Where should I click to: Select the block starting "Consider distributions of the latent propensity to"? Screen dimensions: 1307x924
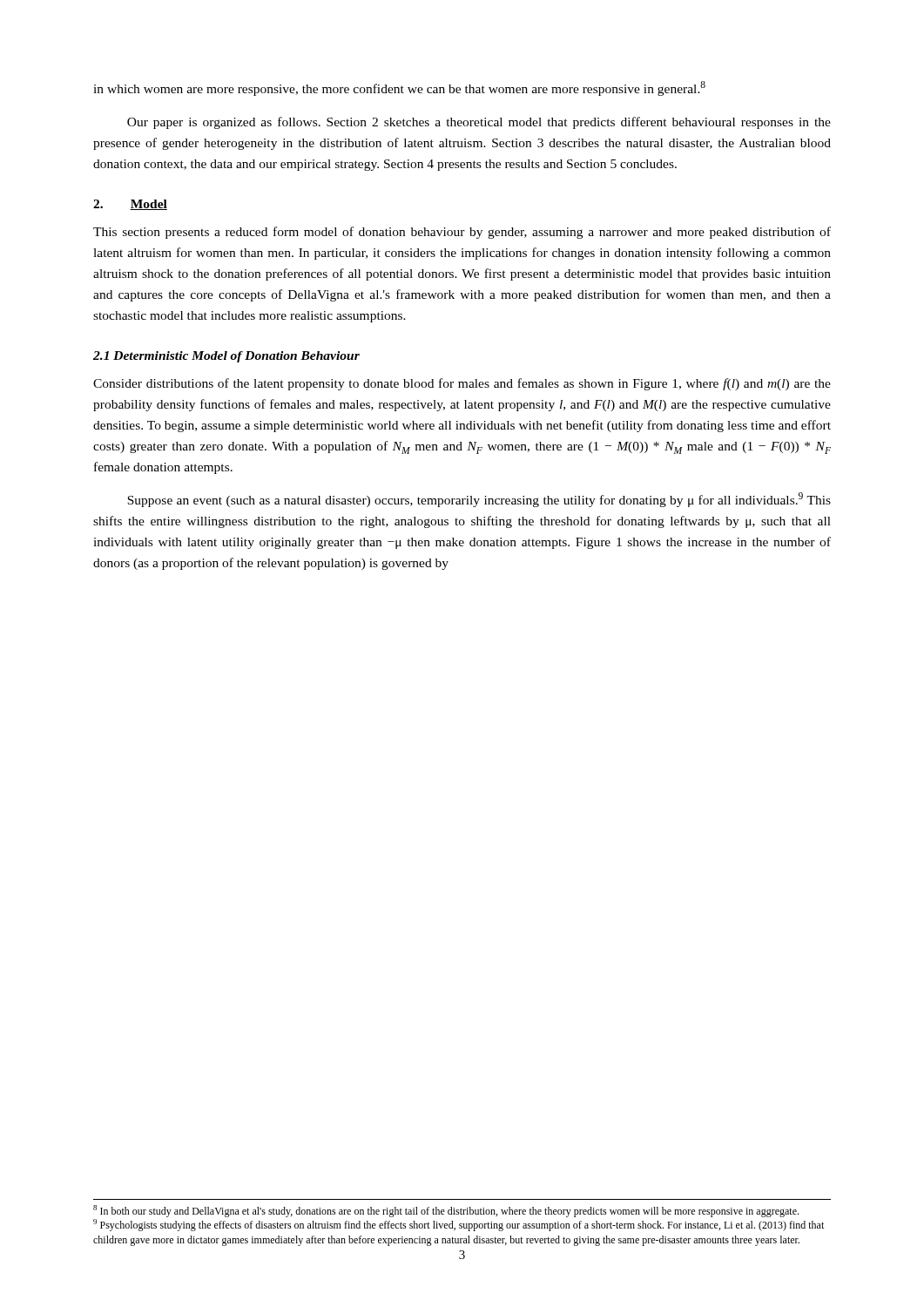[462, 425]
